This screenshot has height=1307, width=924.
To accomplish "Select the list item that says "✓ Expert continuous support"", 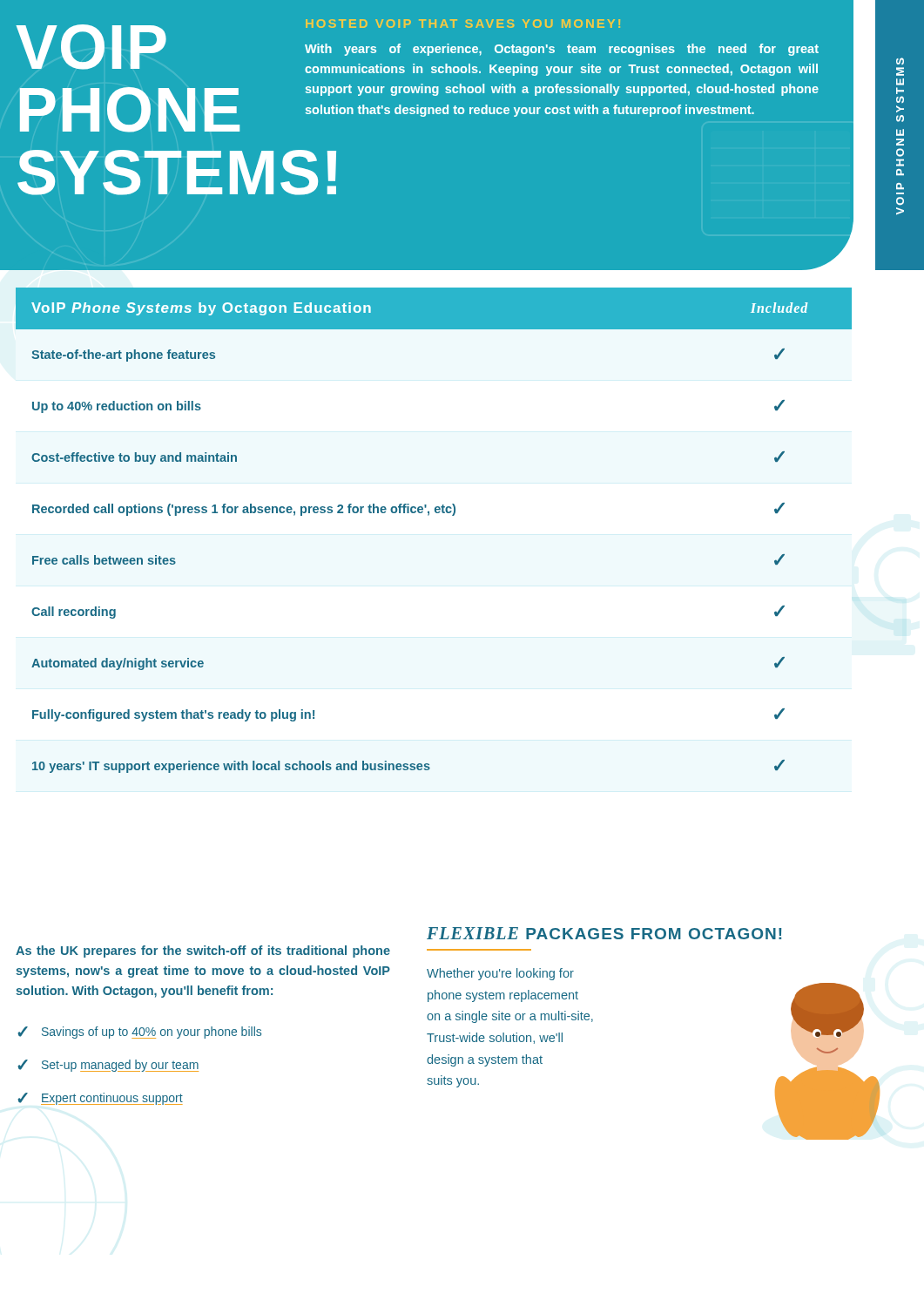I will coord(99,1097).
